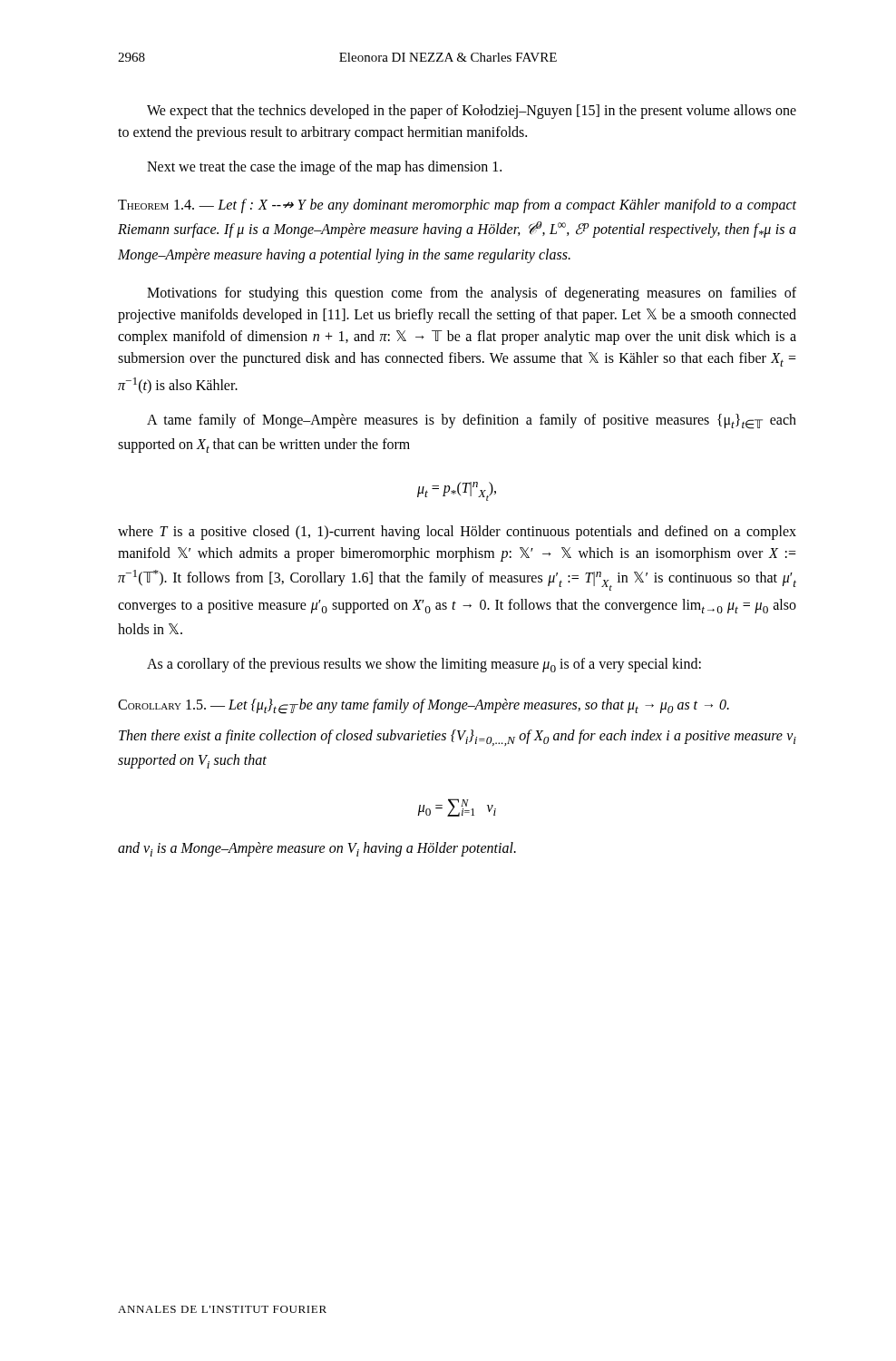Click on the element starting "μt = p*(T|nXt),"

pos(457,489)
